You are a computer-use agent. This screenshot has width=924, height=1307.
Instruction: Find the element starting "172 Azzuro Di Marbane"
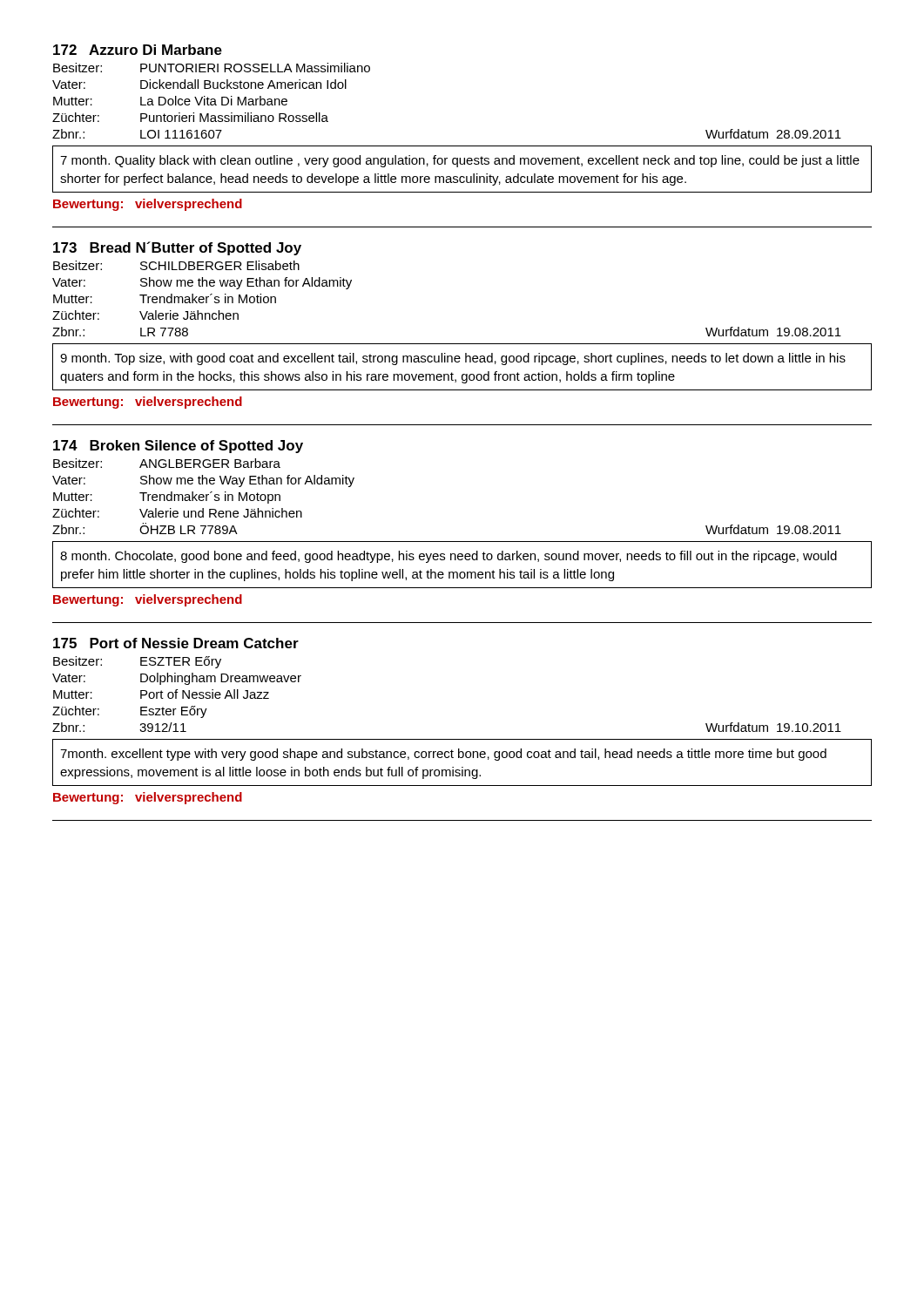(x=137, y=50)
